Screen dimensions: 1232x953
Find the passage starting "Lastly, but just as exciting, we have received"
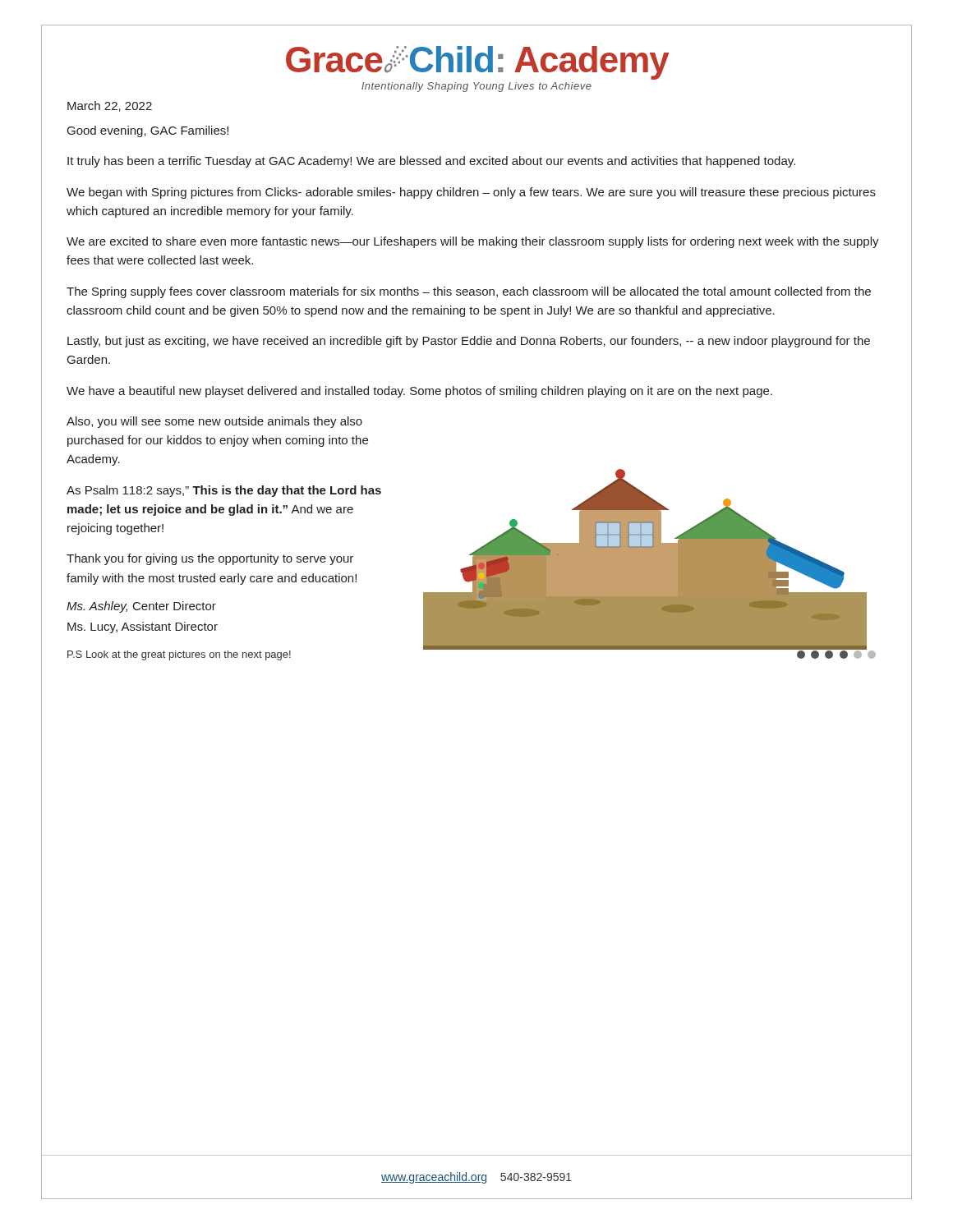click(x=469, y=350)
